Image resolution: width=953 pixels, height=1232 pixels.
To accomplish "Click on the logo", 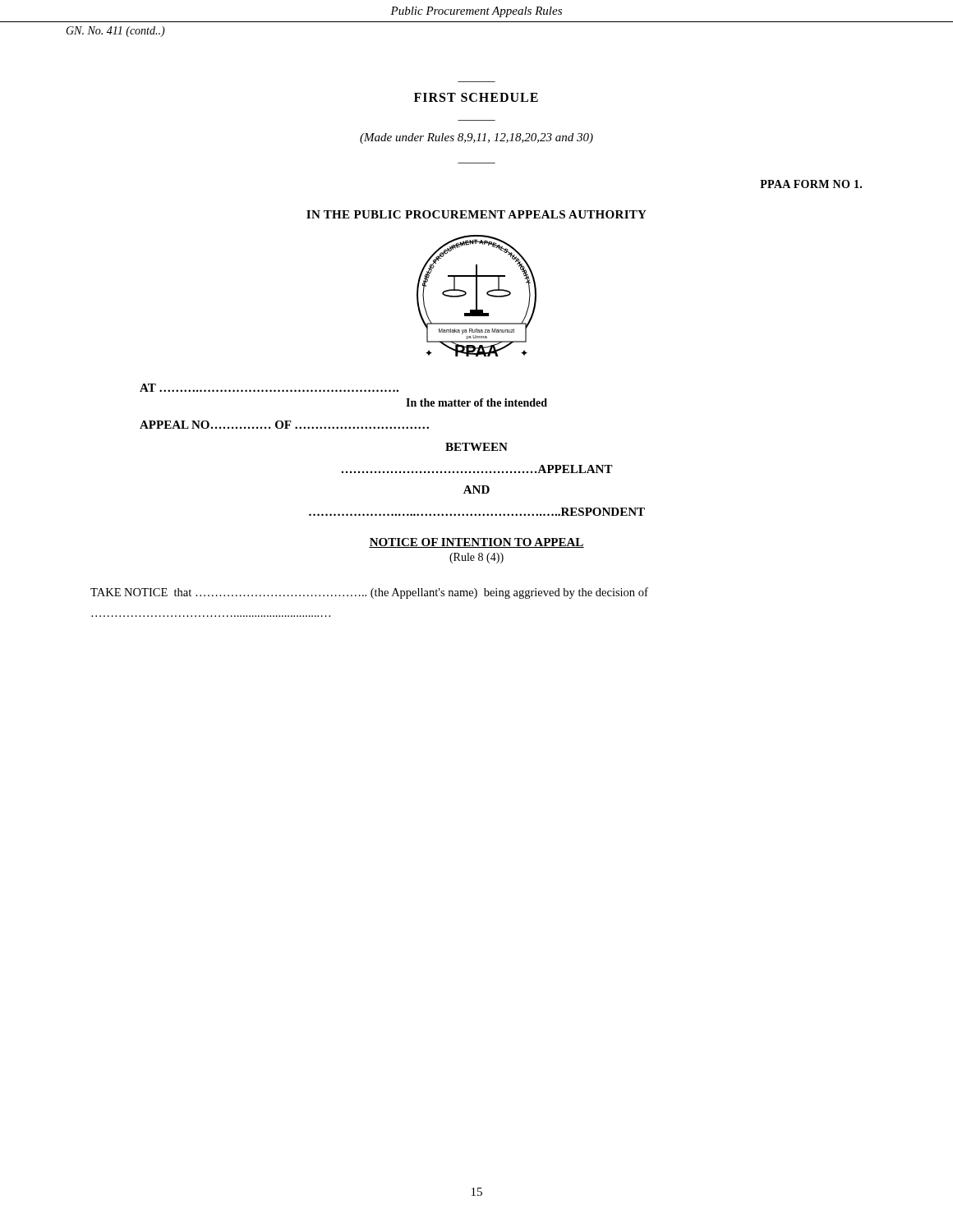I will coord(476,301).
